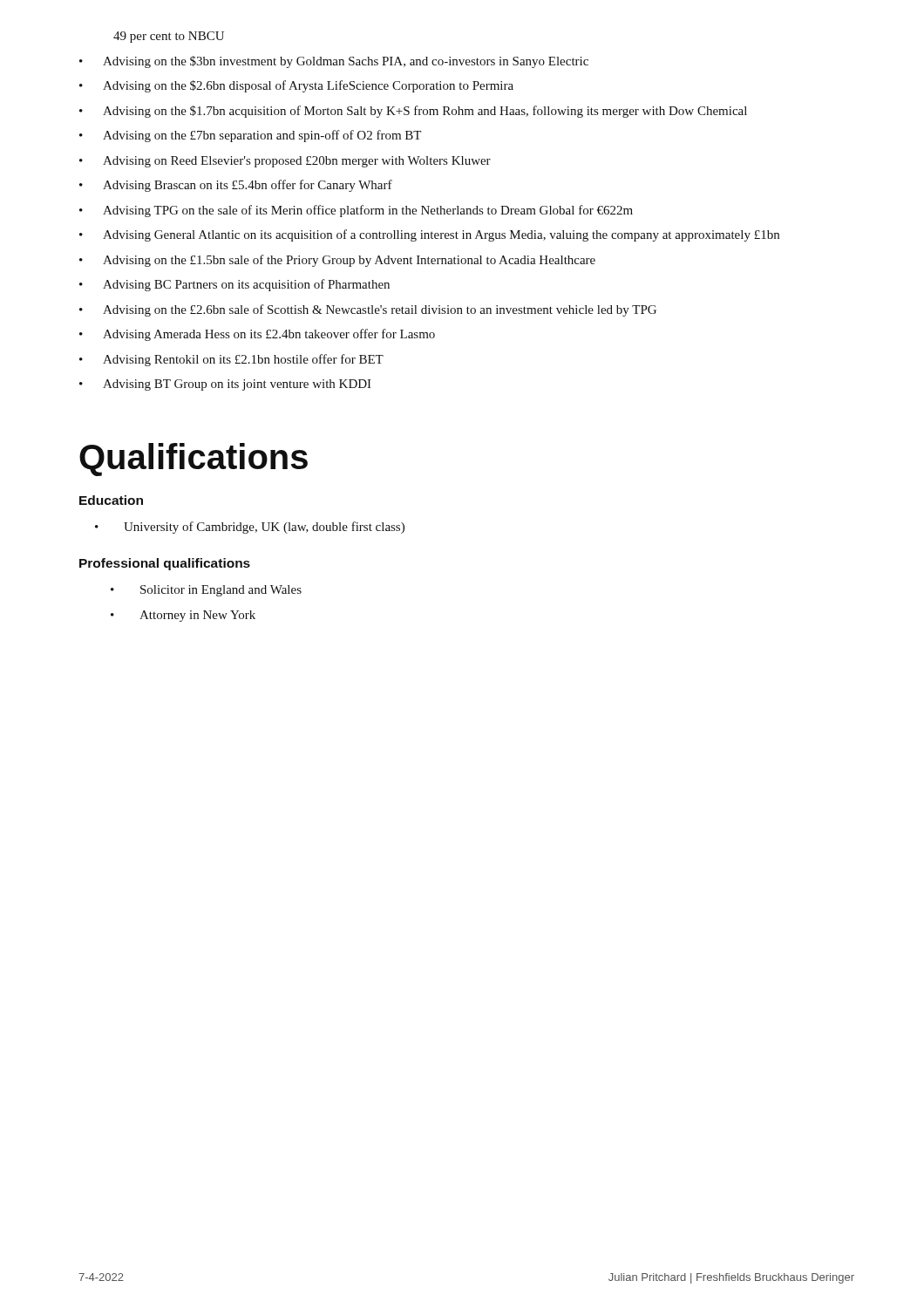The image size is (924, 1308).
Task: Click on the list item containing "• University of Cambridge, UK"
Action: coord(250,528)
